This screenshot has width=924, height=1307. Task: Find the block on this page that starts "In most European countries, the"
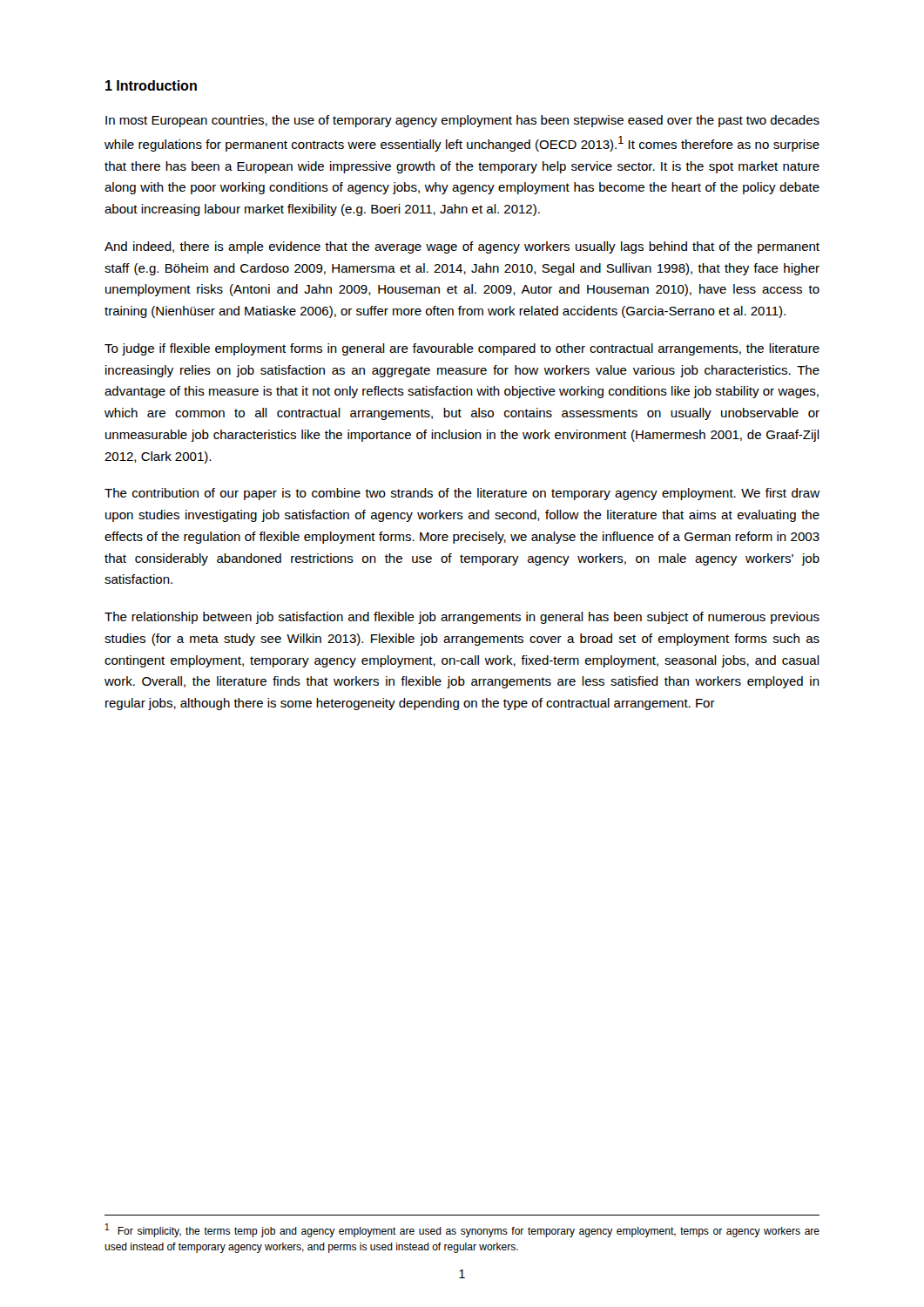[x=462, y=164]
